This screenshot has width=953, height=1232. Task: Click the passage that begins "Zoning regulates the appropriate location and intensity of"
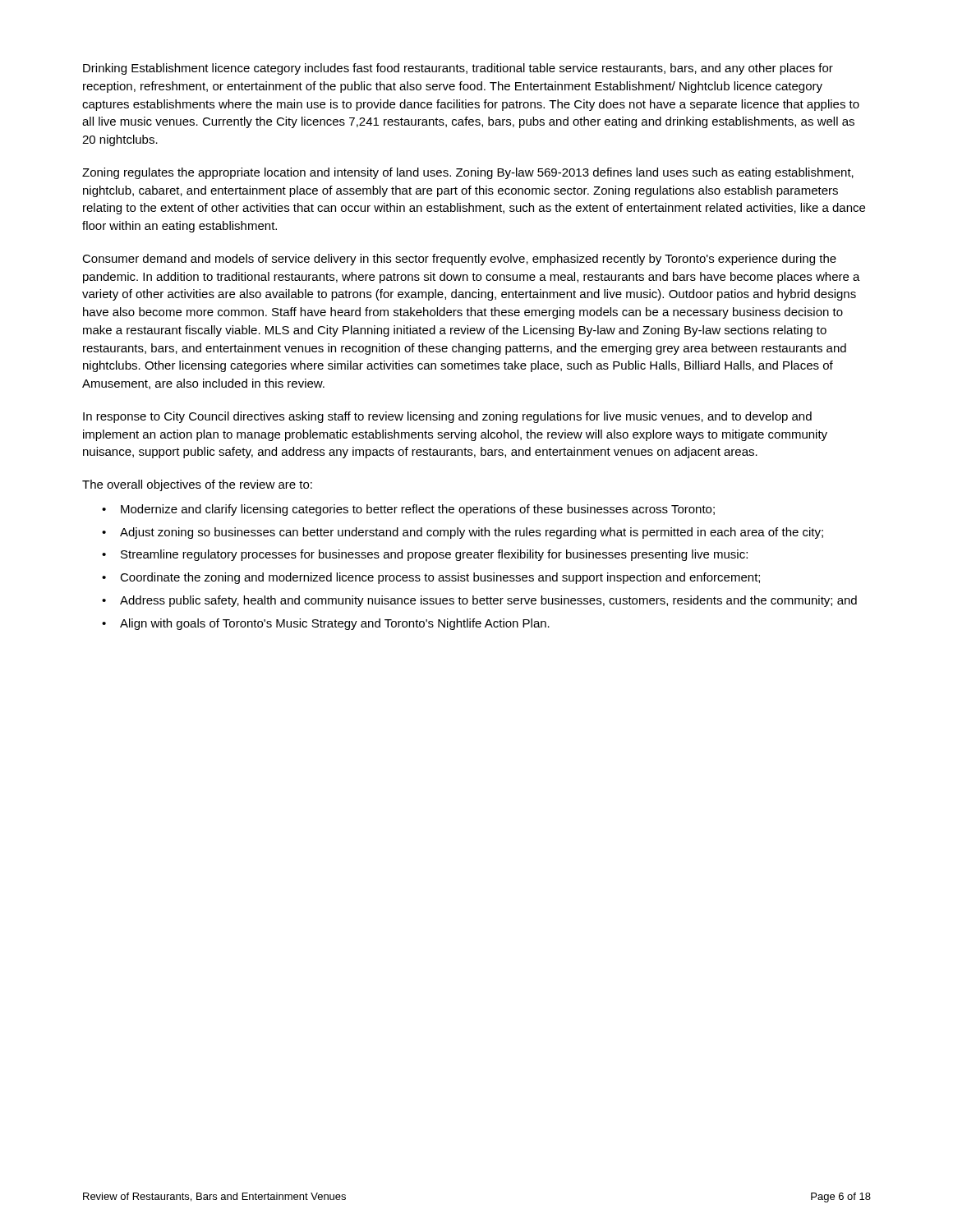click(x=474, y=199)
